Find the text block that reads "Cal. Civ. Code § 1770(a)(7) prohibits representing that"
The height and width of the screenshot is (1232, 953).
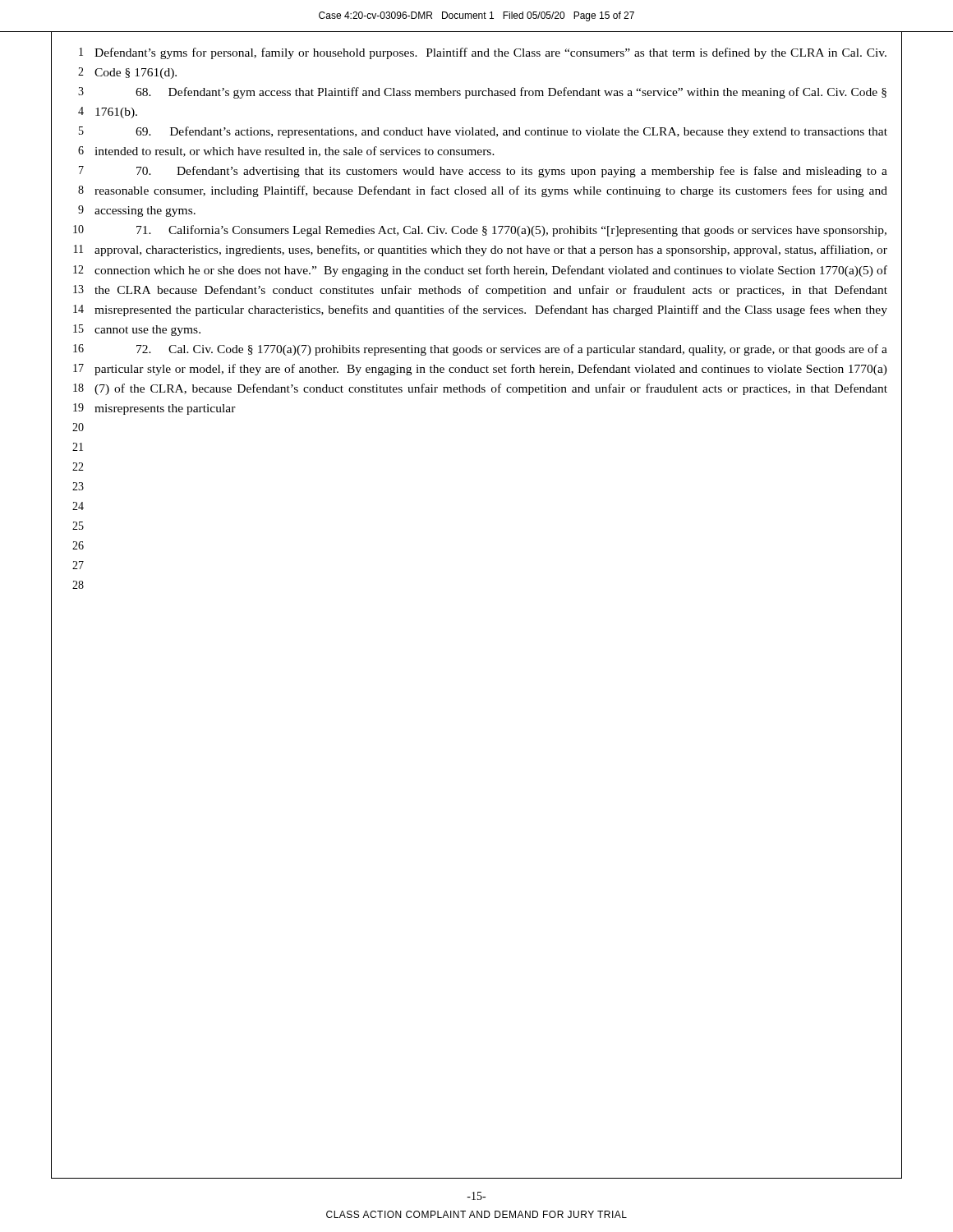[491, 378]
